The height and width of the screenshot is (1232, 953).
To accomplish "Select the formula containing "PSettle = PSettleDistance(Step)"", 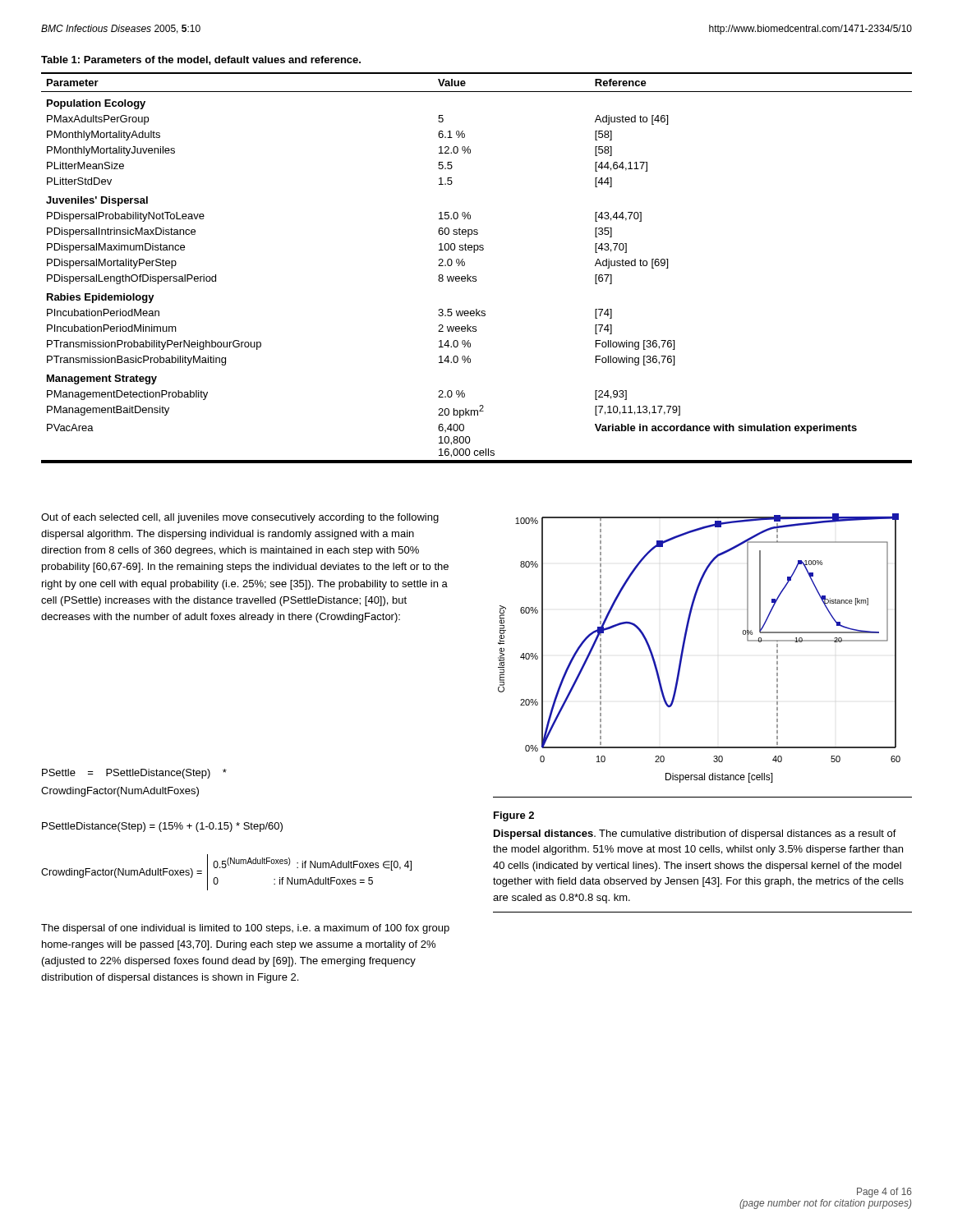I will (x=134, y=774).
